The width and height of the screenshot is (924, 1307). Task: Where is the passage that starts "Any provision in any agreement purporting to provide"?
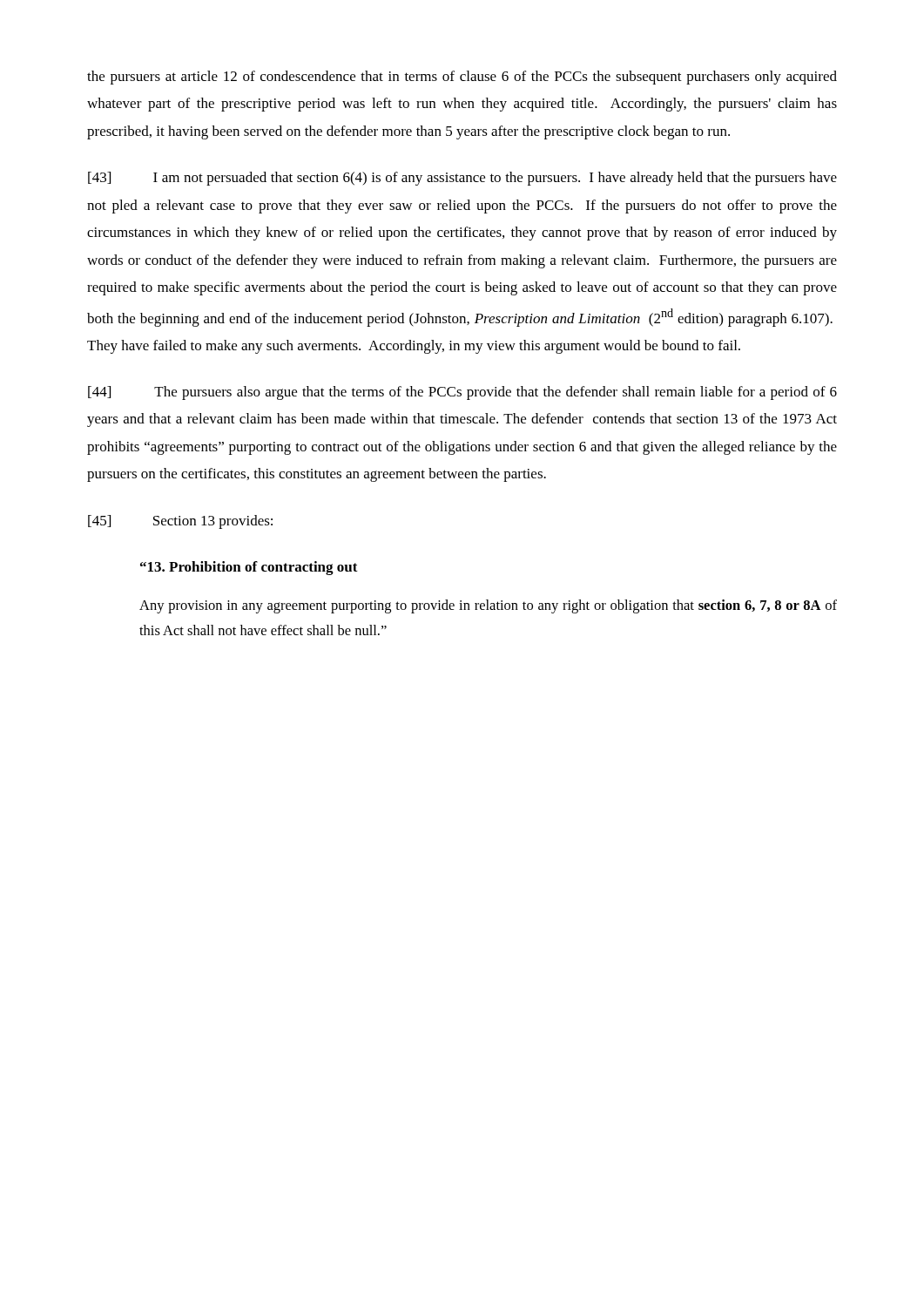488,617
